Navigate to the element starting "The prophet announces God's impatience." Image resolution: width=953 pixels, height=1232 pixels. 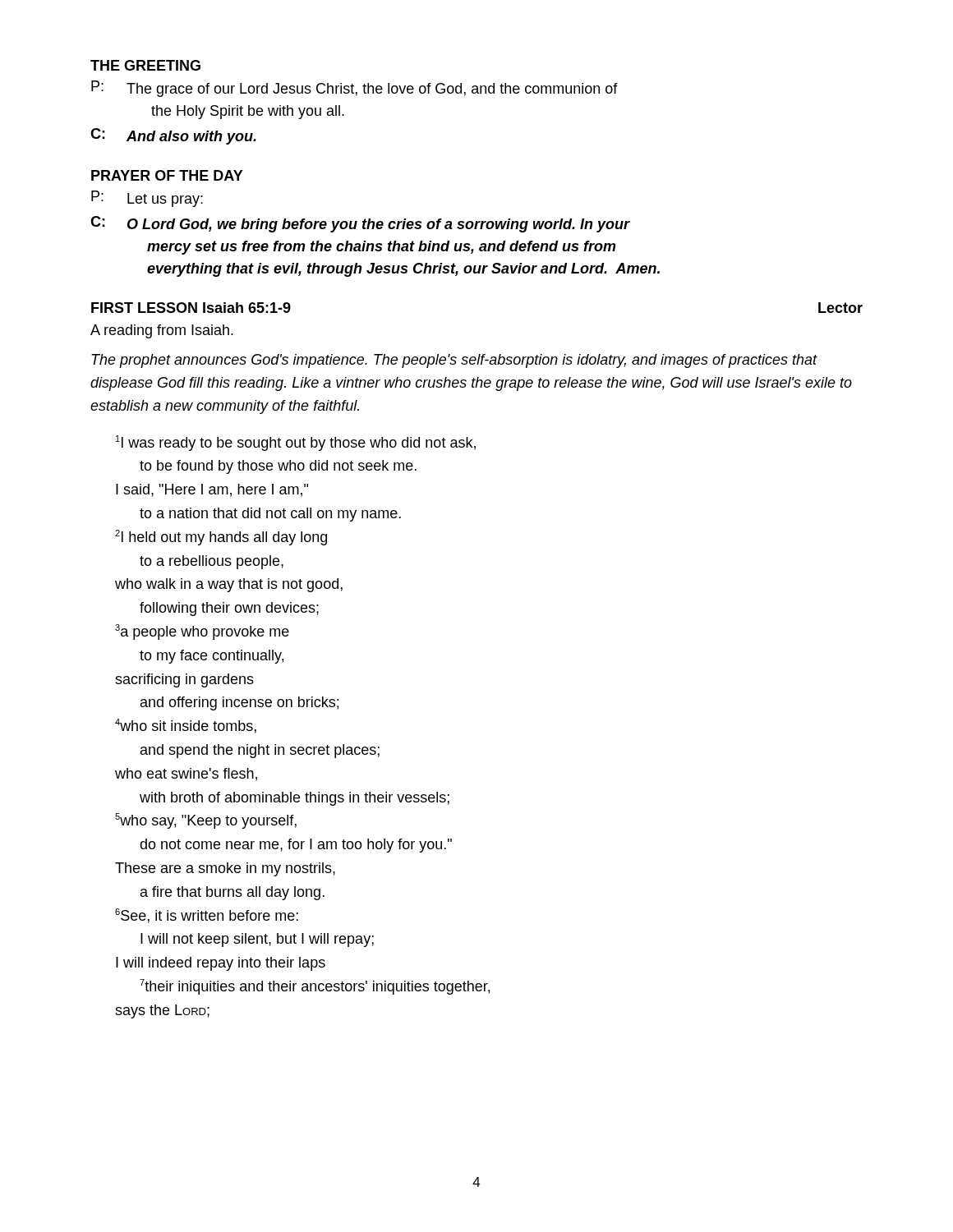click(471, 383)
